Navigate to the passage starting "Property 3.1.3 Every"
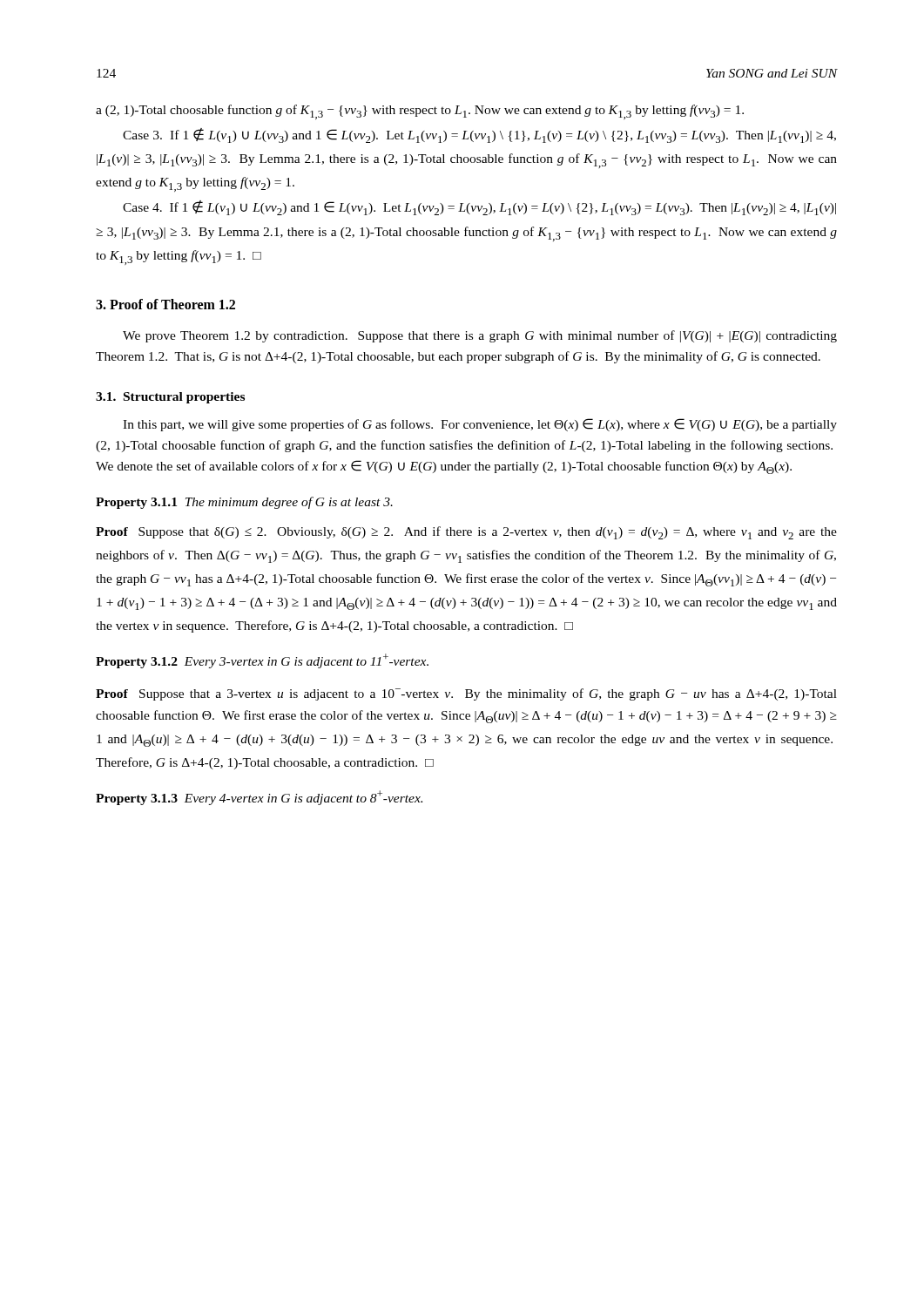 [x=259, y=798]
